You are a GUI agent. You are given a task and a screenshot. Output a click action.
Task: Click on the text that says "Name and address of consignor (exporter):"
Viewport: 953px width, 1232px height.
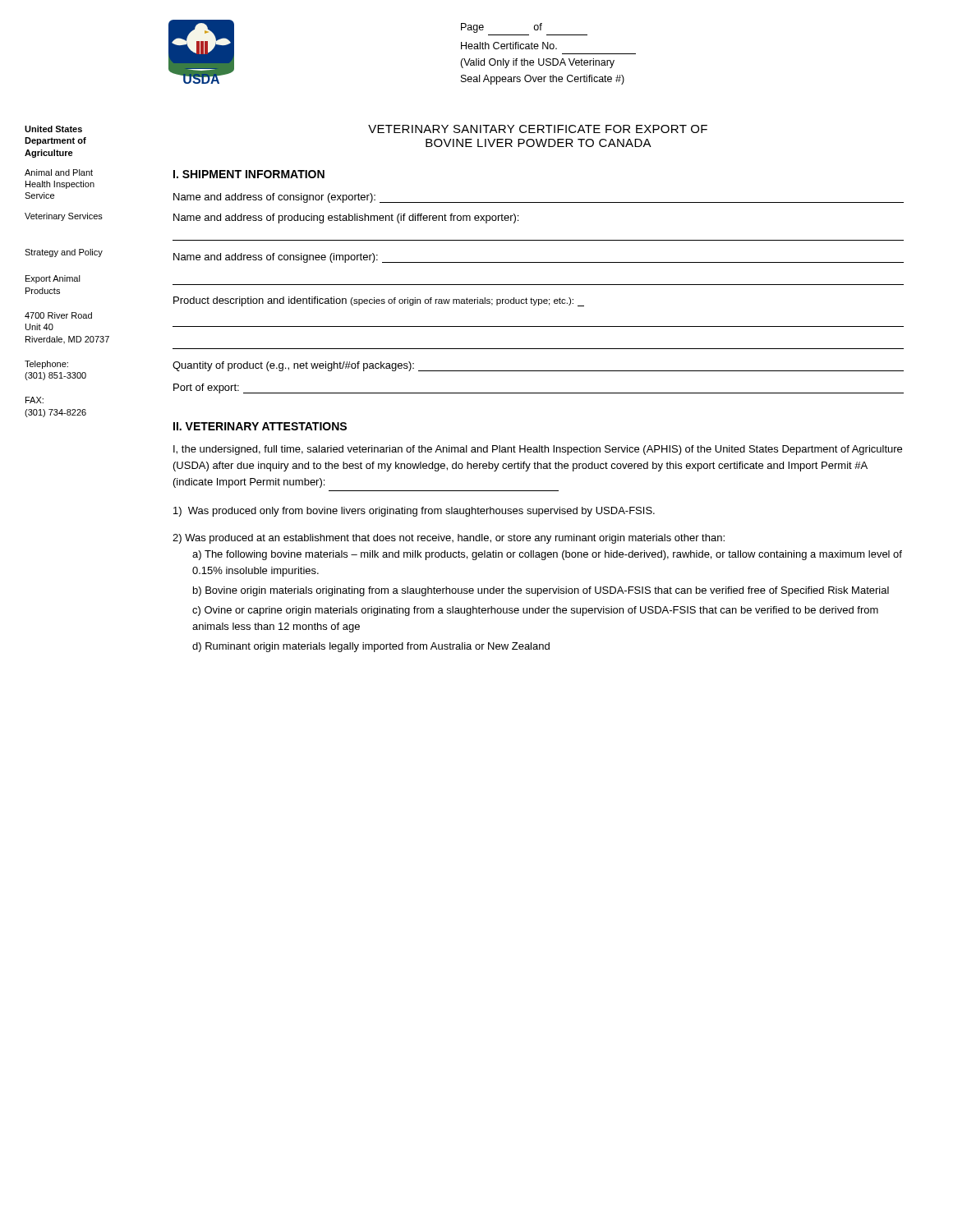coord(538,196)
